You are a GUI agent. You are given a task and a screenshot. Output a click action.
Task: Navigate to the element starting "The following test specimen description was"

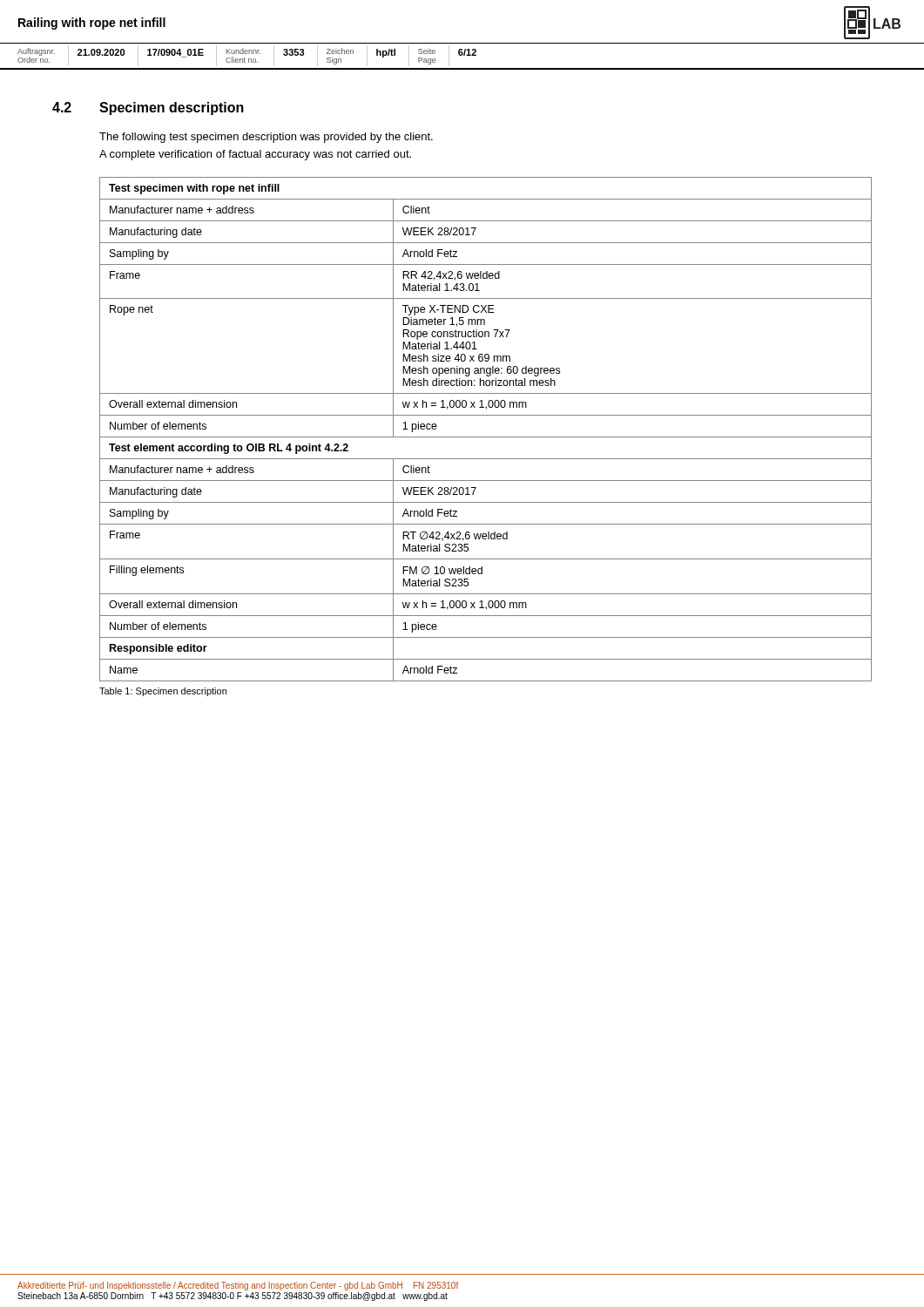pos(266,145)
